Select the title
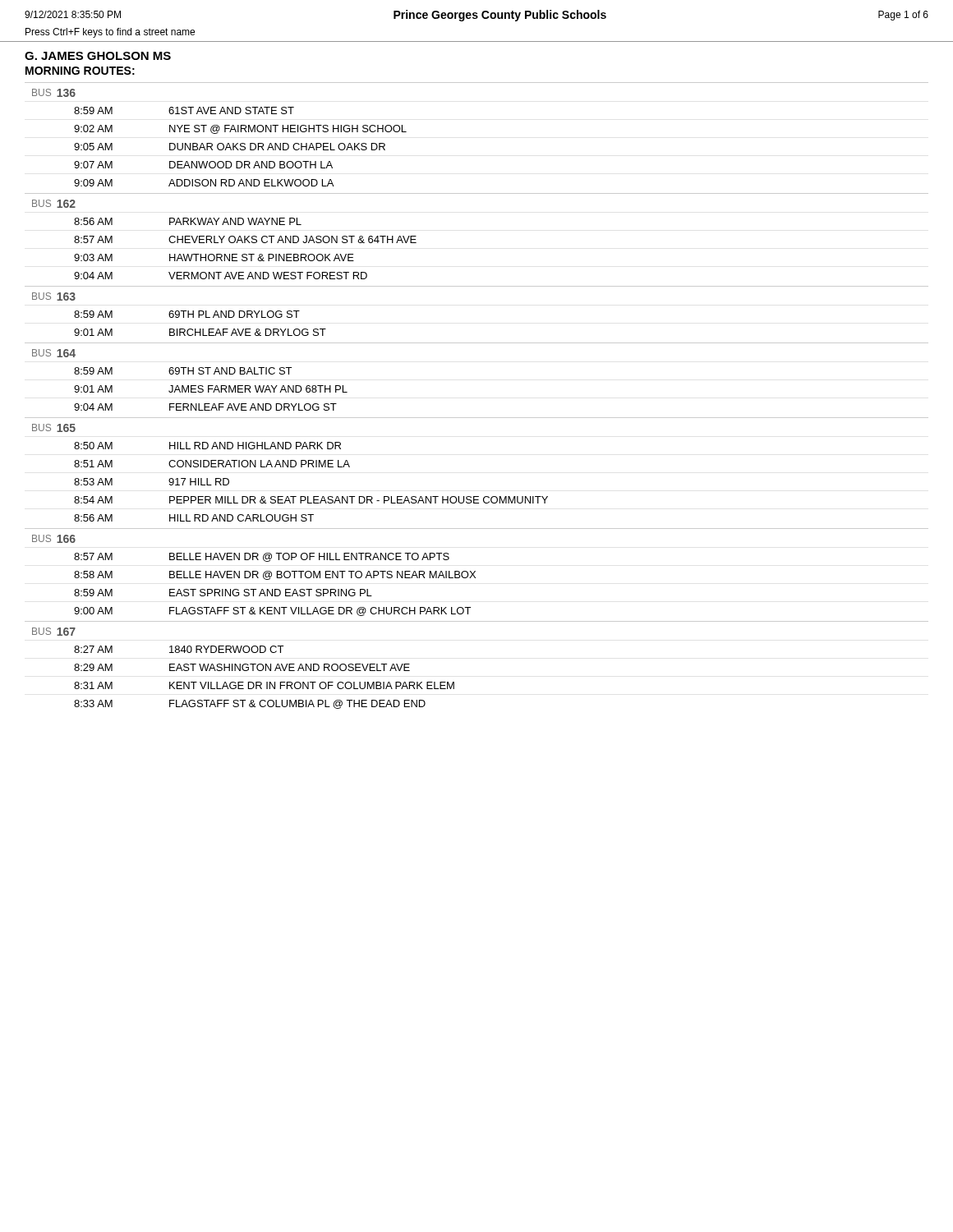The image size is (953, 1232). tap(98, 55)
